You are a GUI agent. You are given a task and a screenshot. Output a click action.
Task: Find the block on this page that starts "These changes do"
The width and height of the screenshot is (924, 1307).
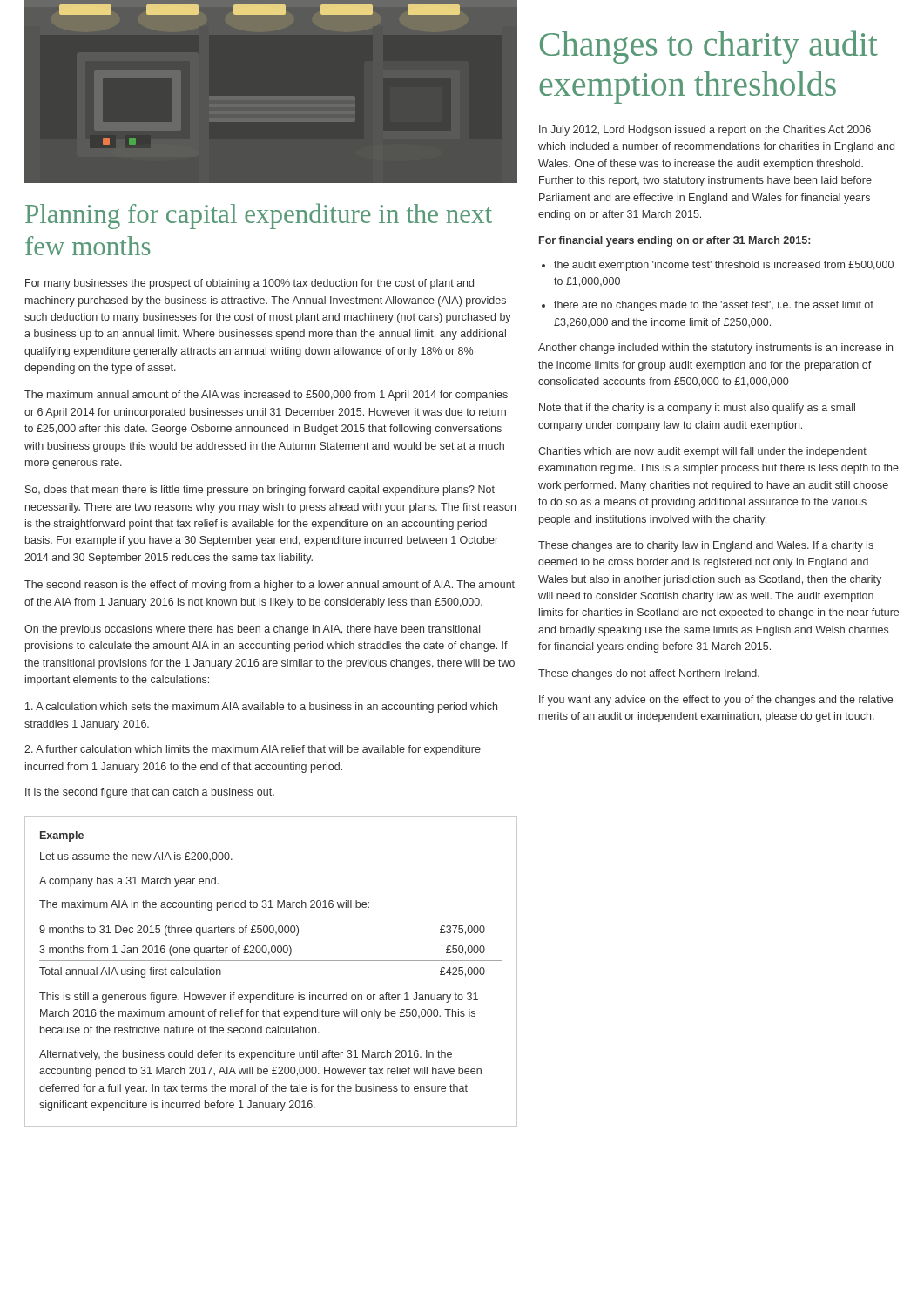click(649, 673)
